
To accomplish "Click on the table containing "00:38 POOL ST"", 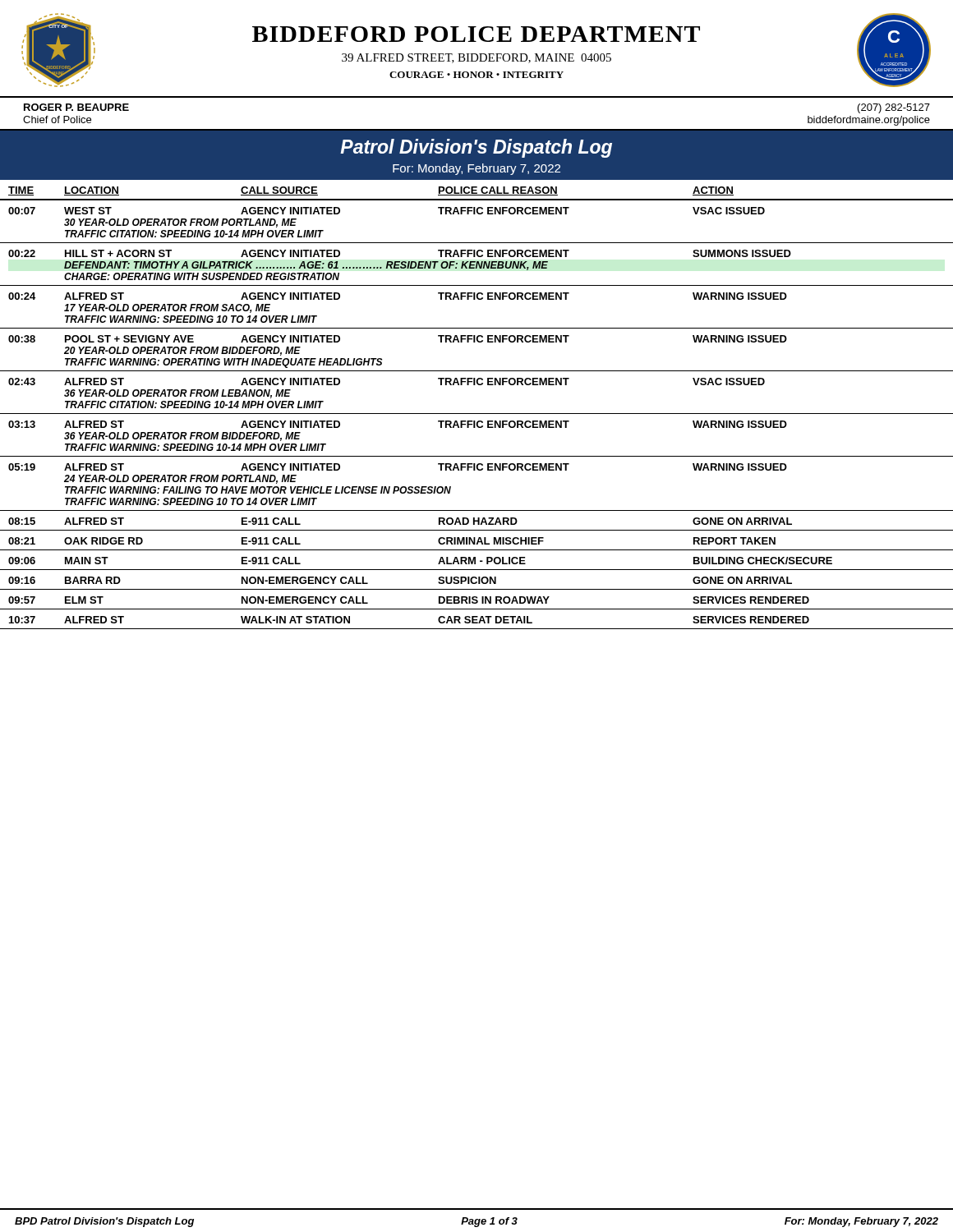I will [476, 350].
